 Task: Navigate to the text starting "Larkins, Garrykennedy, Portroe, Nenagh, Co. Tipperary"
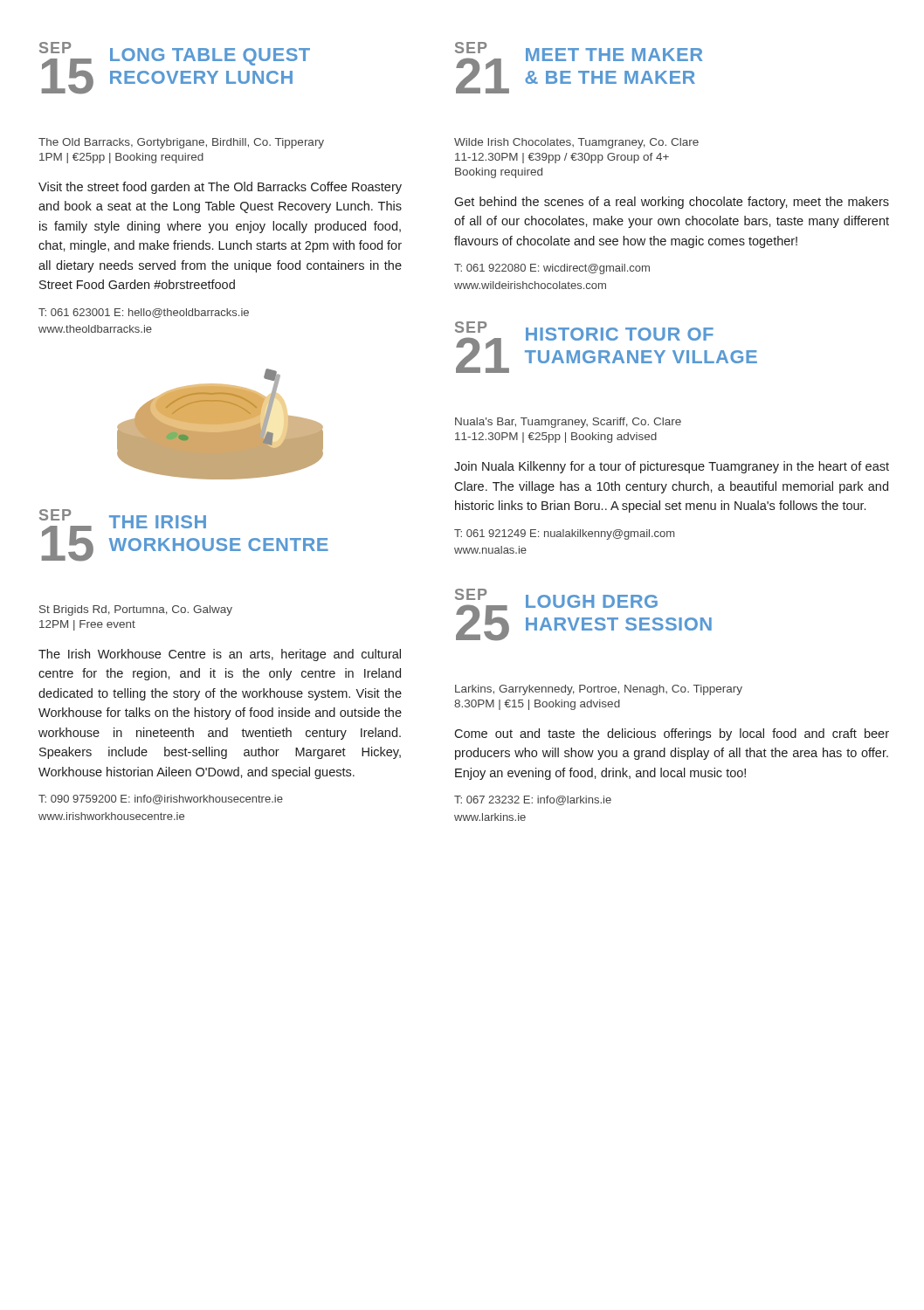pos(672,696)
